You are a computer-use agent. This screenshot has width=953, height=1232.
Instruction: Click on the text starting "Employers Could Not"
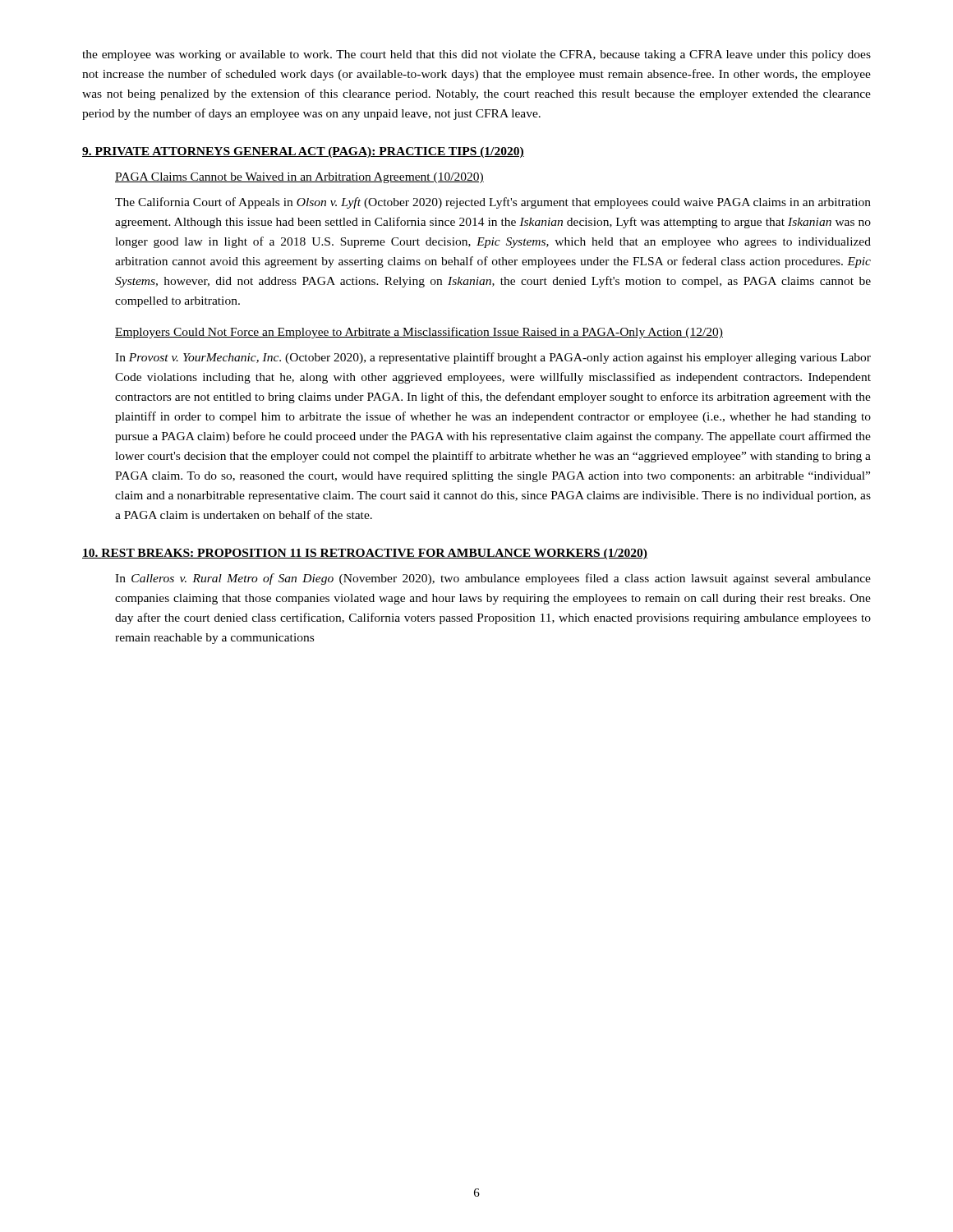419,332
